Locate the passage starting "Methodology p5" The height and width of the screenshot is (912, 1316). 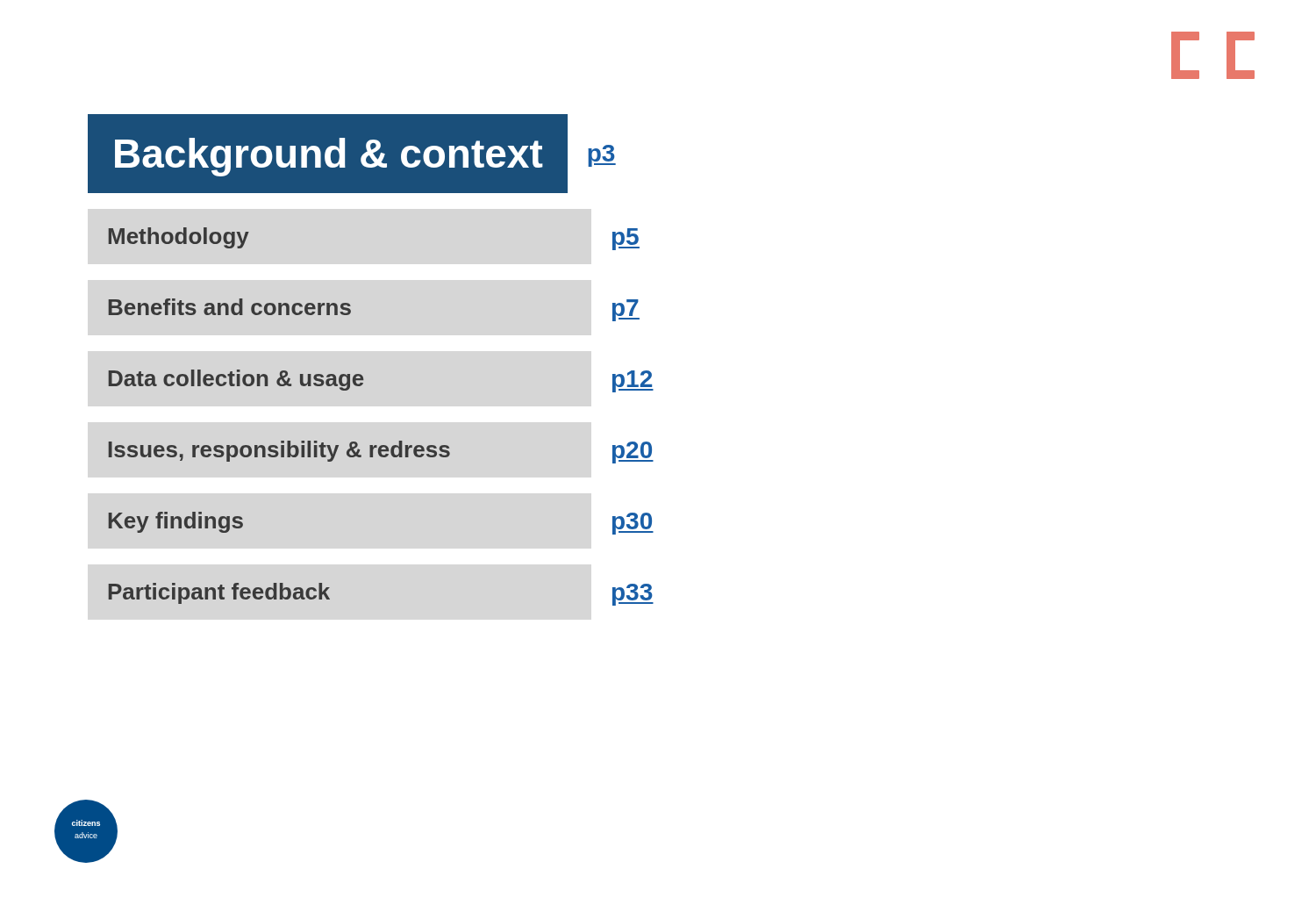[179, 238]
